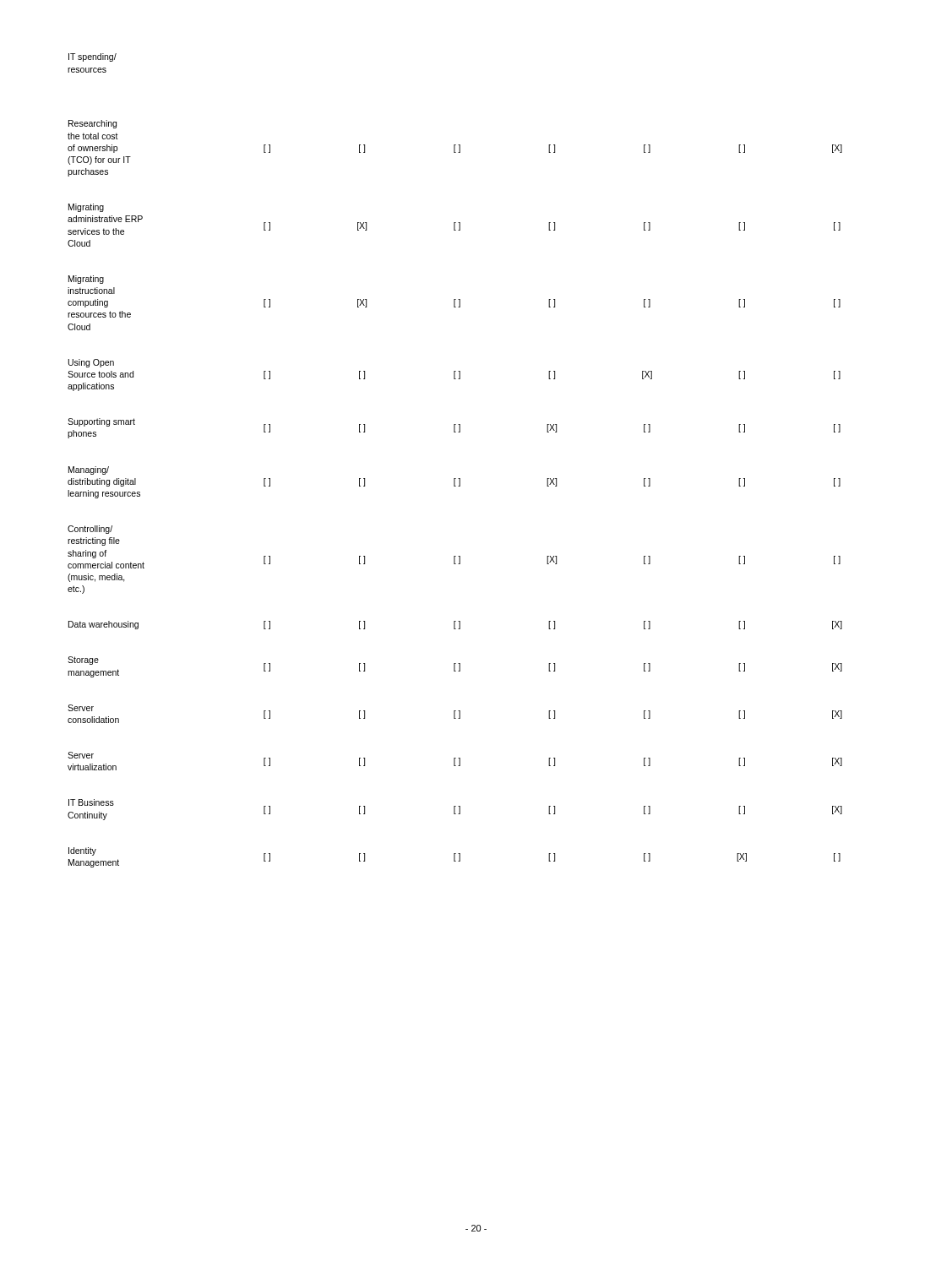This screenshot has height=1267, width=952.
Task: Click the passage that begins "Using OpenSource tools andapplications [ ] ["
Action: coord(91,363)
